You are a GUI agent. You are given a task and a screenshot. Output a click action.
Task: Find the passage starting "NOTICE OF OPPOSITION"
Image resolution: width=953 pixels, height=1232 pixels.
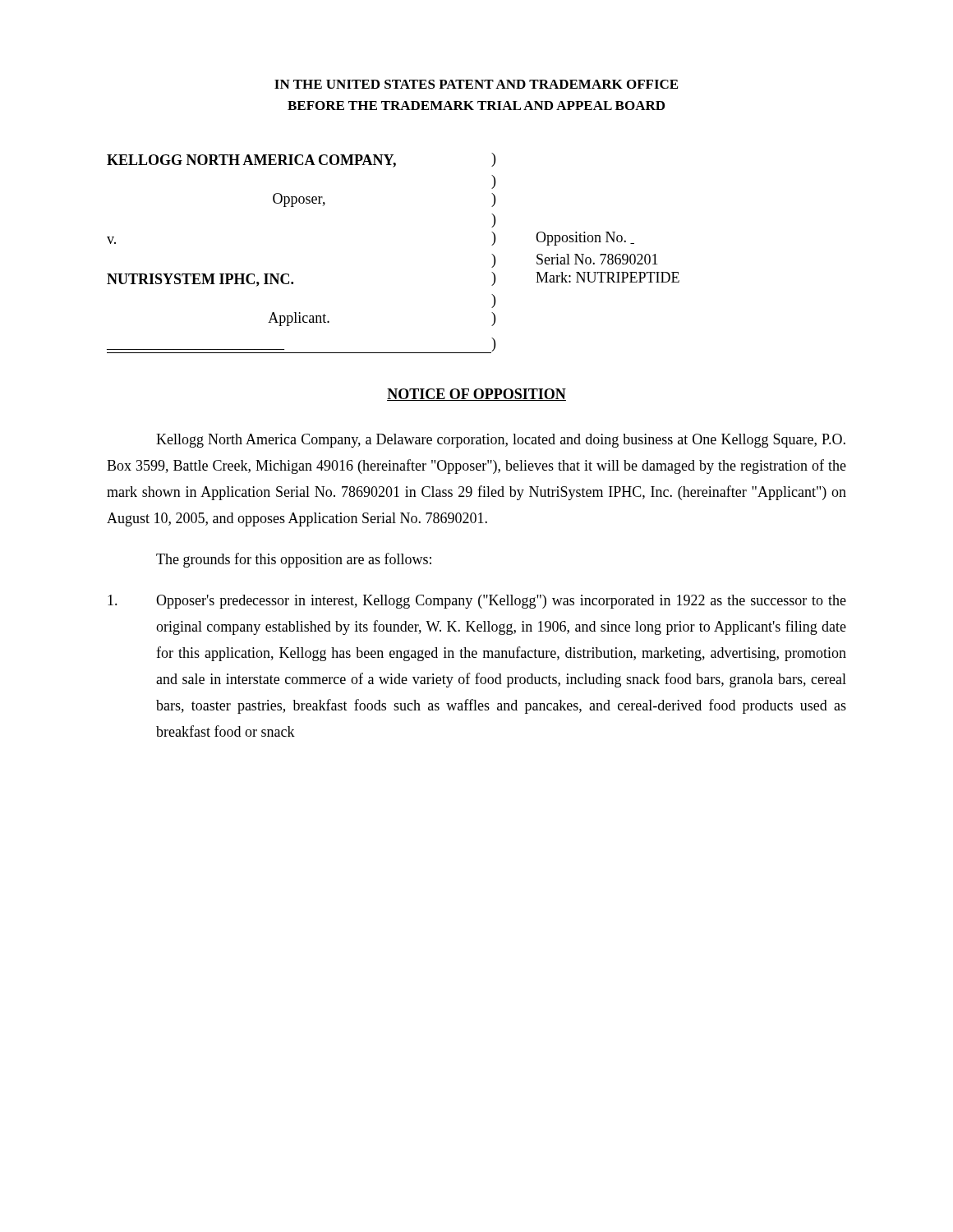click(x=476, y=394)
